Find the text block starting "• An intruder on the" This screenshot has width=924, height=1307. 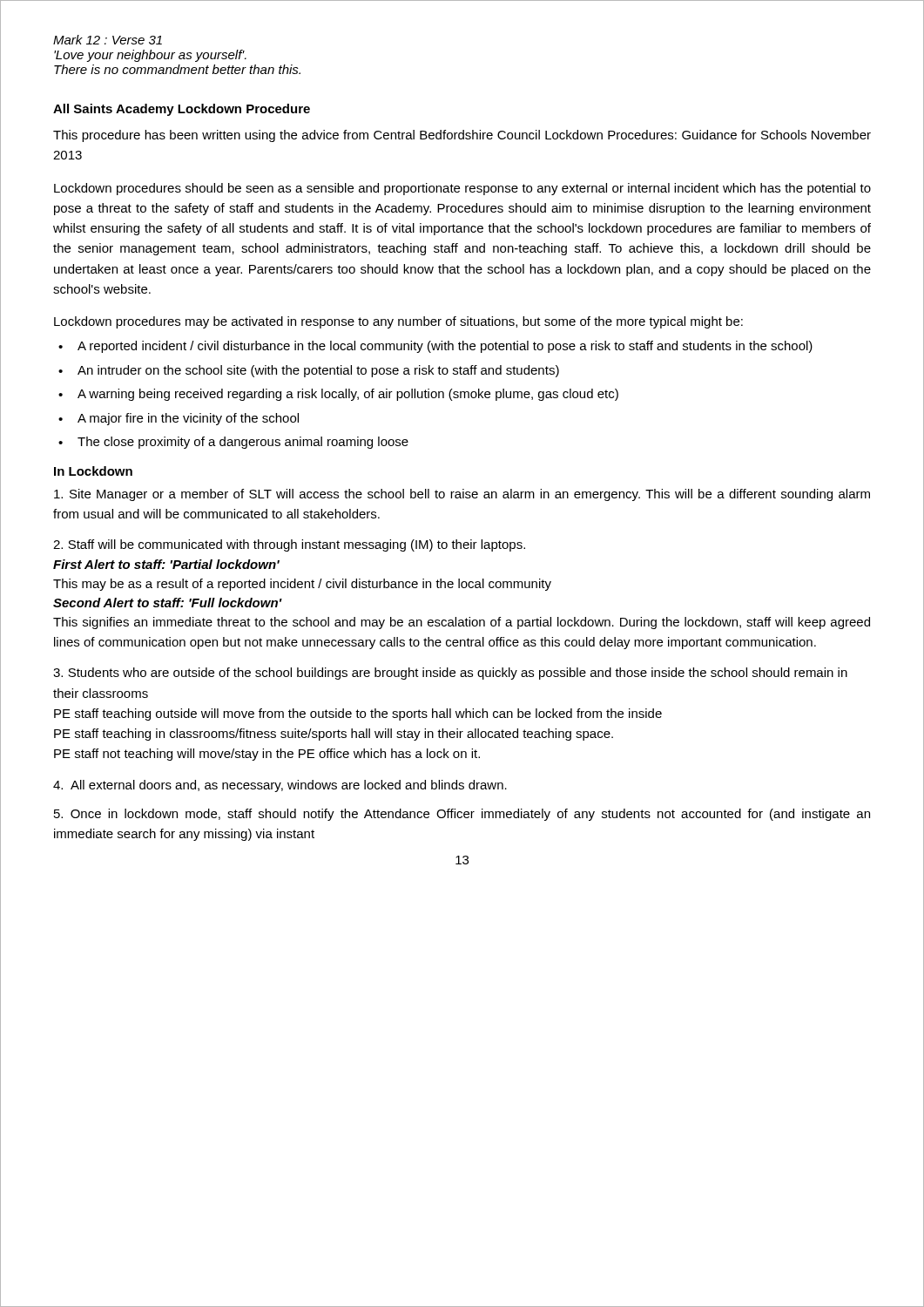click(462, 371)
